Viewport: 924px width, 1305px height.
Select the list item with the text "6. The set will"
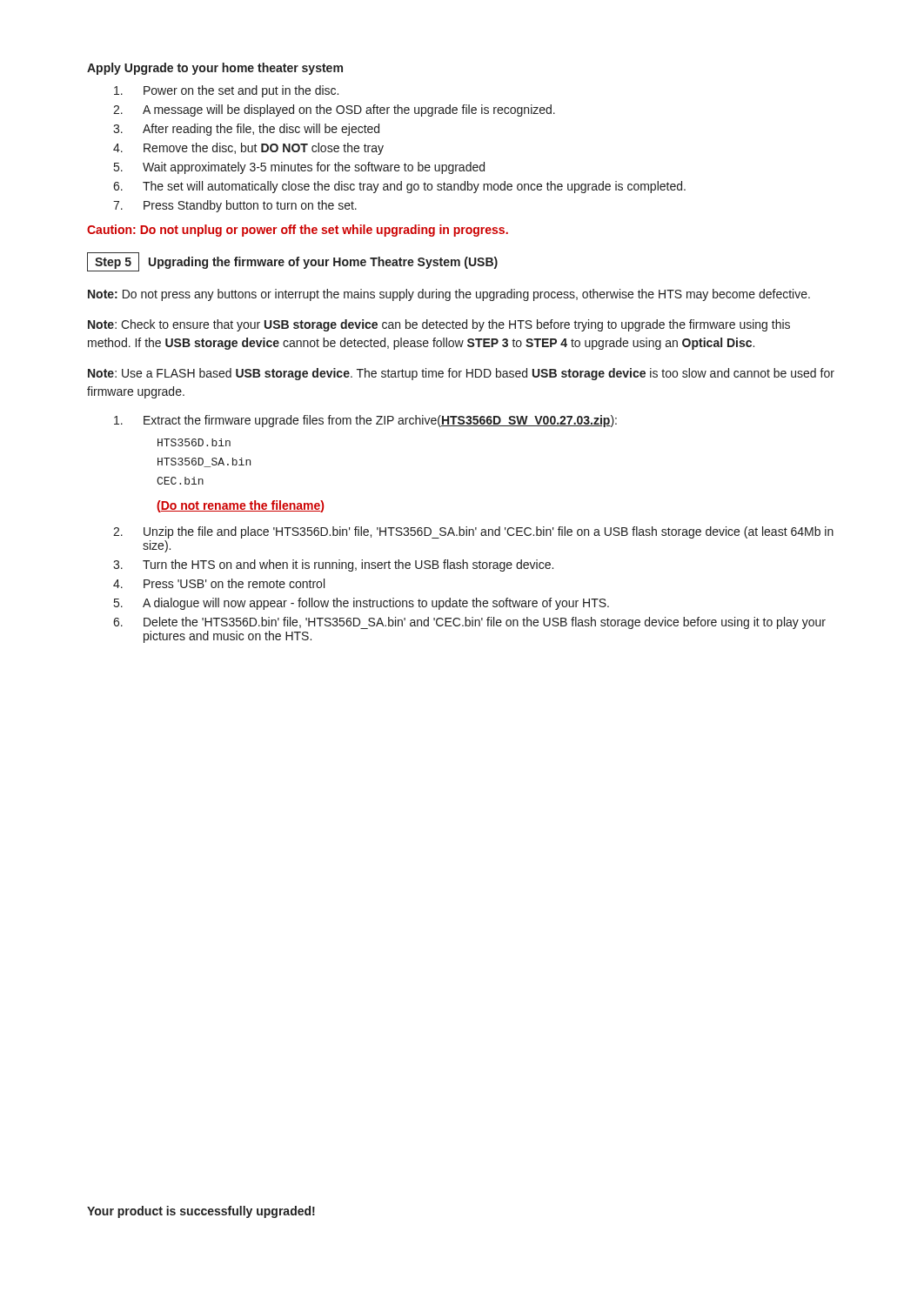coord(462,186)
